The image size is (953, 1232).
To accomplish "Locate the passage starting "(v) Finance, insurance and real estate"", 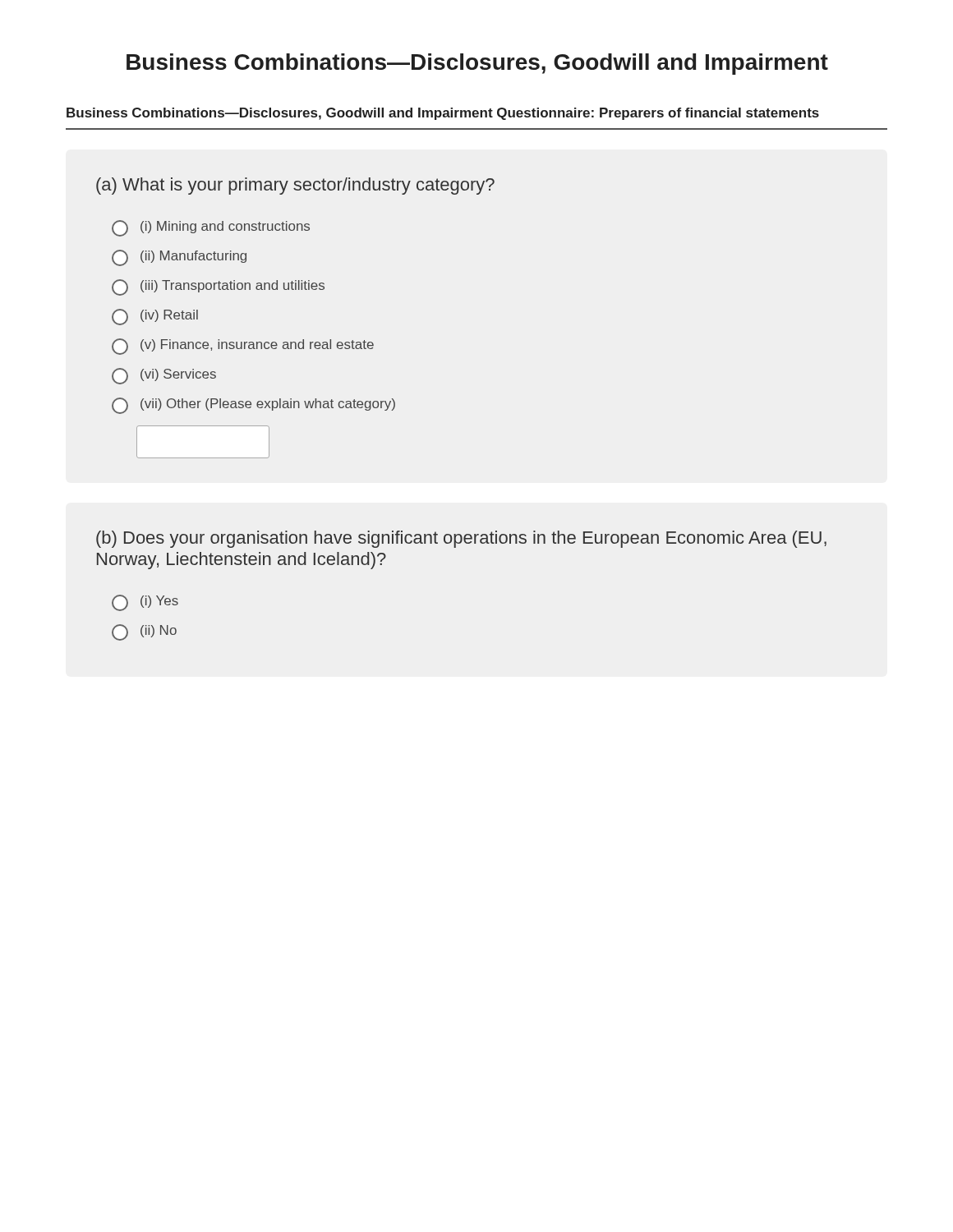I will (x=243, y=346).
